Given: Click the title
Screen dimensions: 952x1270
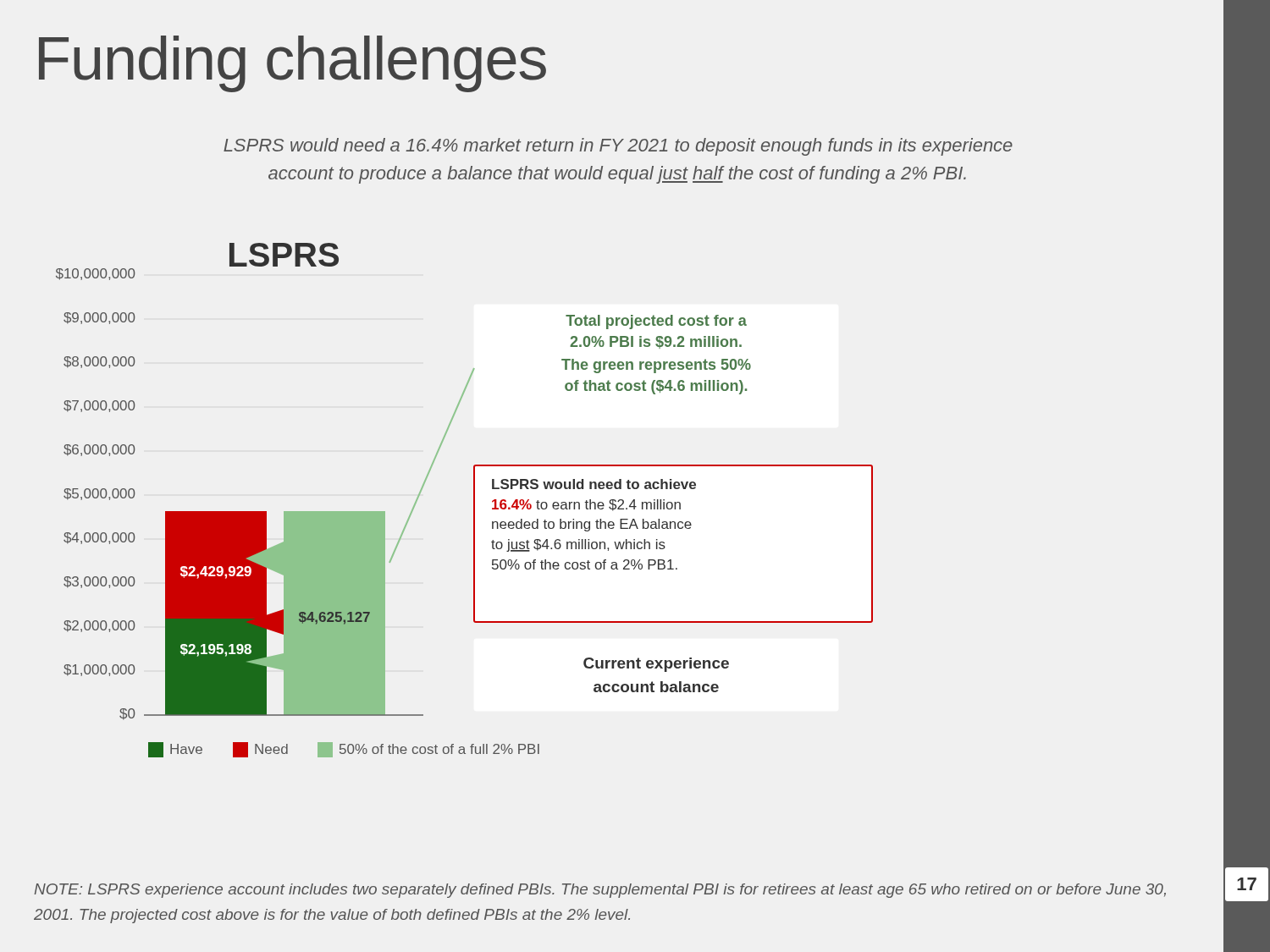Looking at the screenshot, I should 291,59.
